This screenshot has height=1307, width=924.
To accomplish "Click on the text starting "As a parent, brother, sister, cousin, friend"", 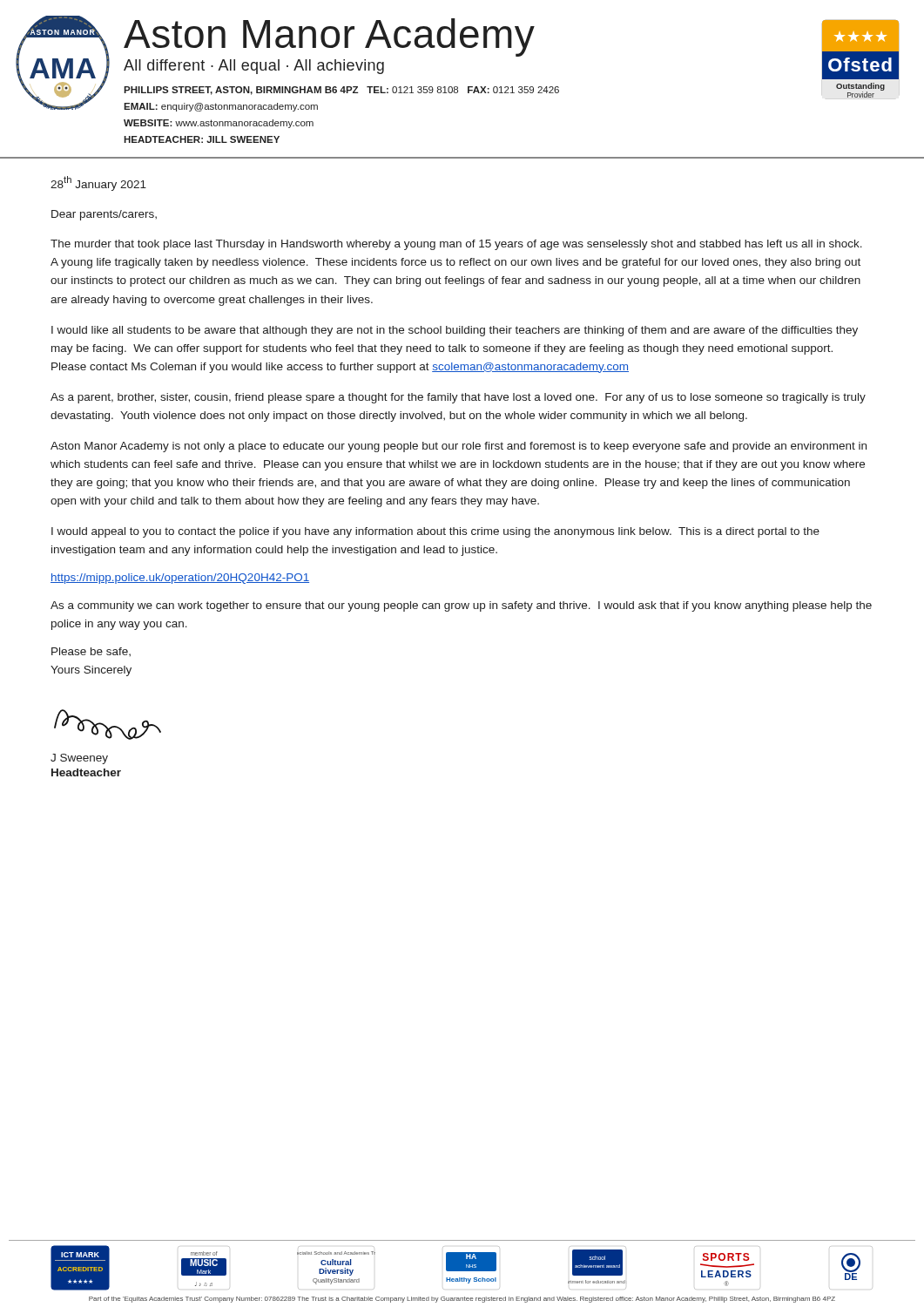I will click(x=458, y=406).
